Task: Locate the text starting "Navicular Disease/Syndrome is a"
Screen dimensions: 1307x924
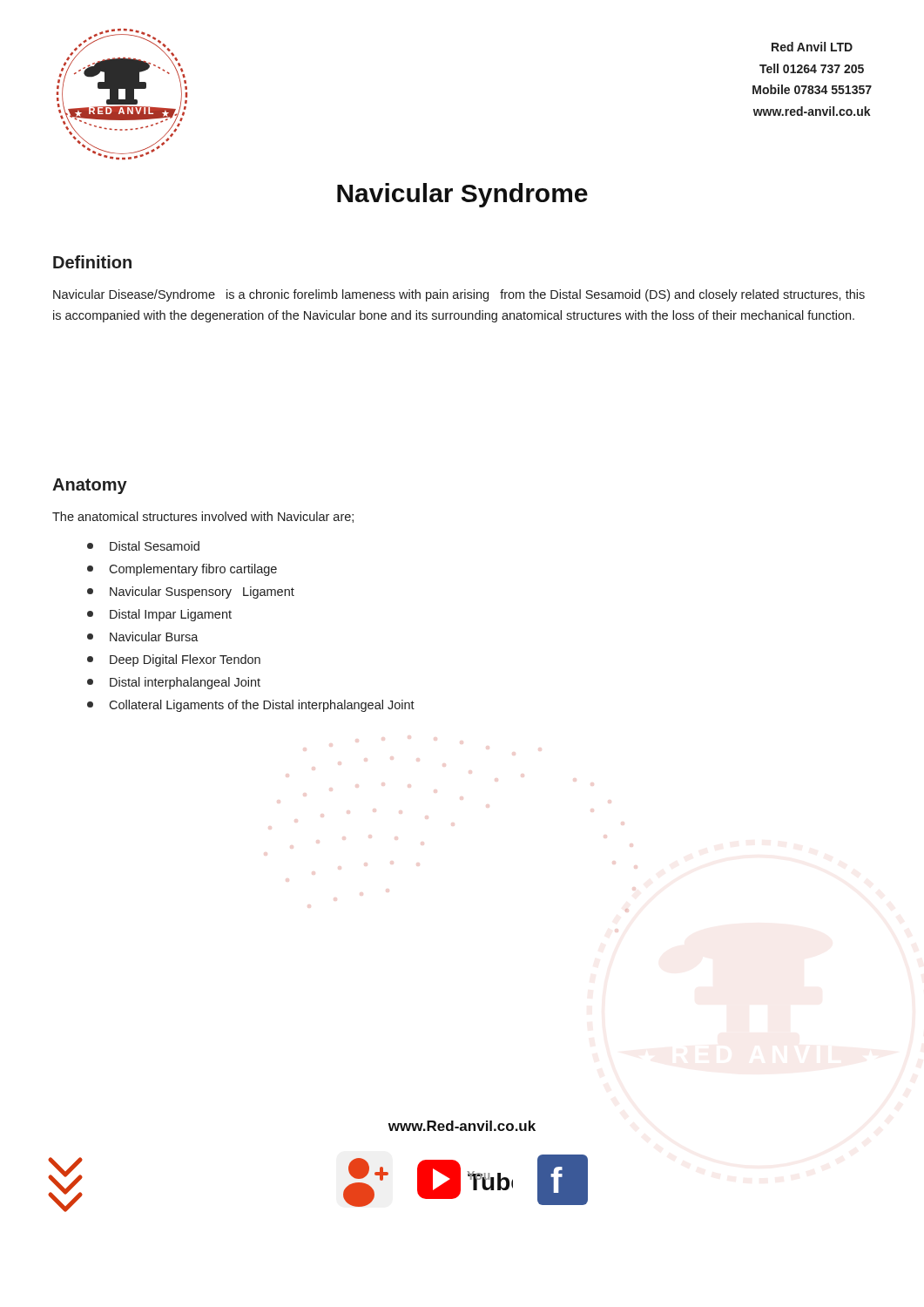Action: pyautogui.click(x=459, y=305)
